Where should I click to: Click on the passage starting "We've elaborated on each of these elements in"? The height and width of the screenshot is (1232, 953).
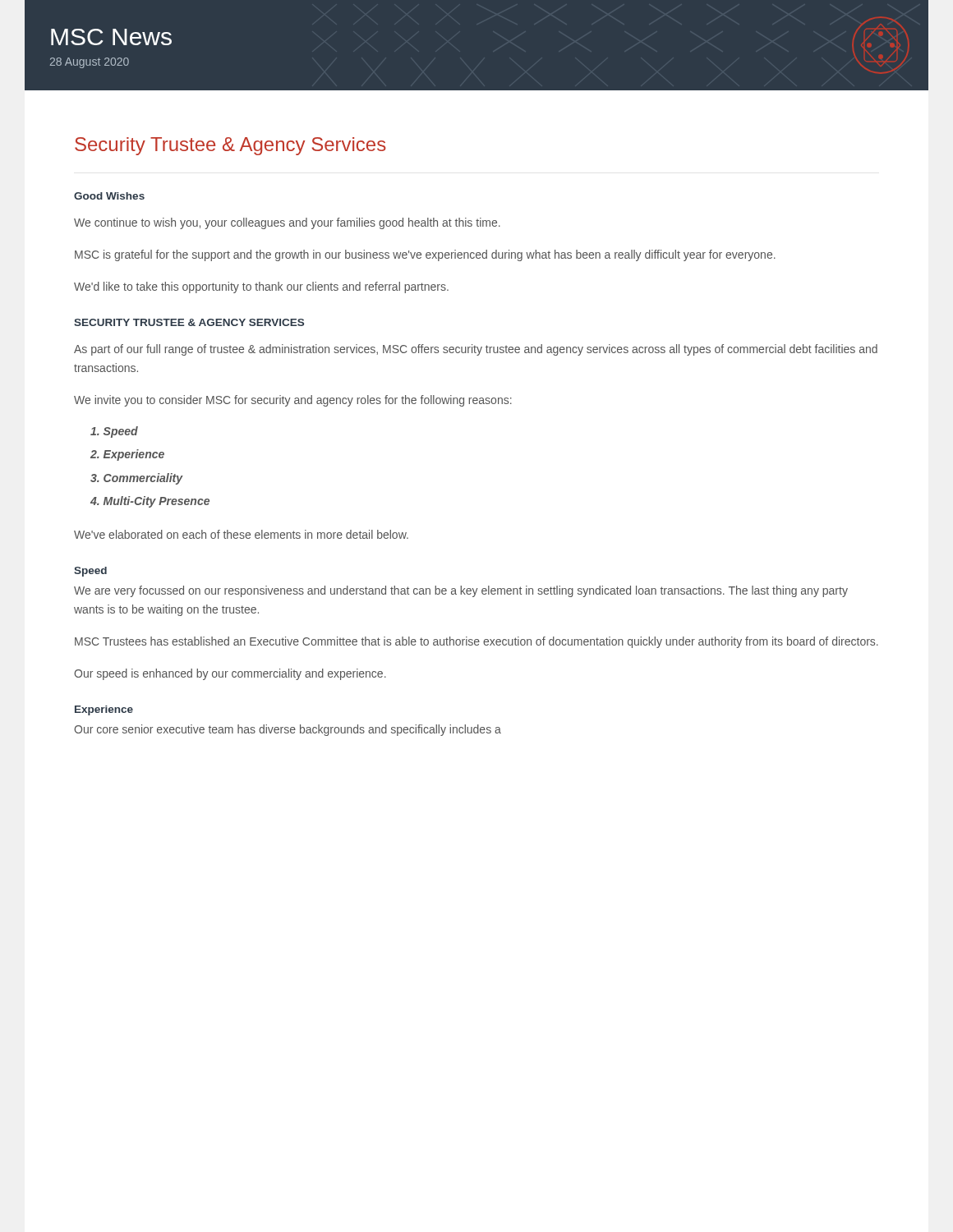[241, 534]
